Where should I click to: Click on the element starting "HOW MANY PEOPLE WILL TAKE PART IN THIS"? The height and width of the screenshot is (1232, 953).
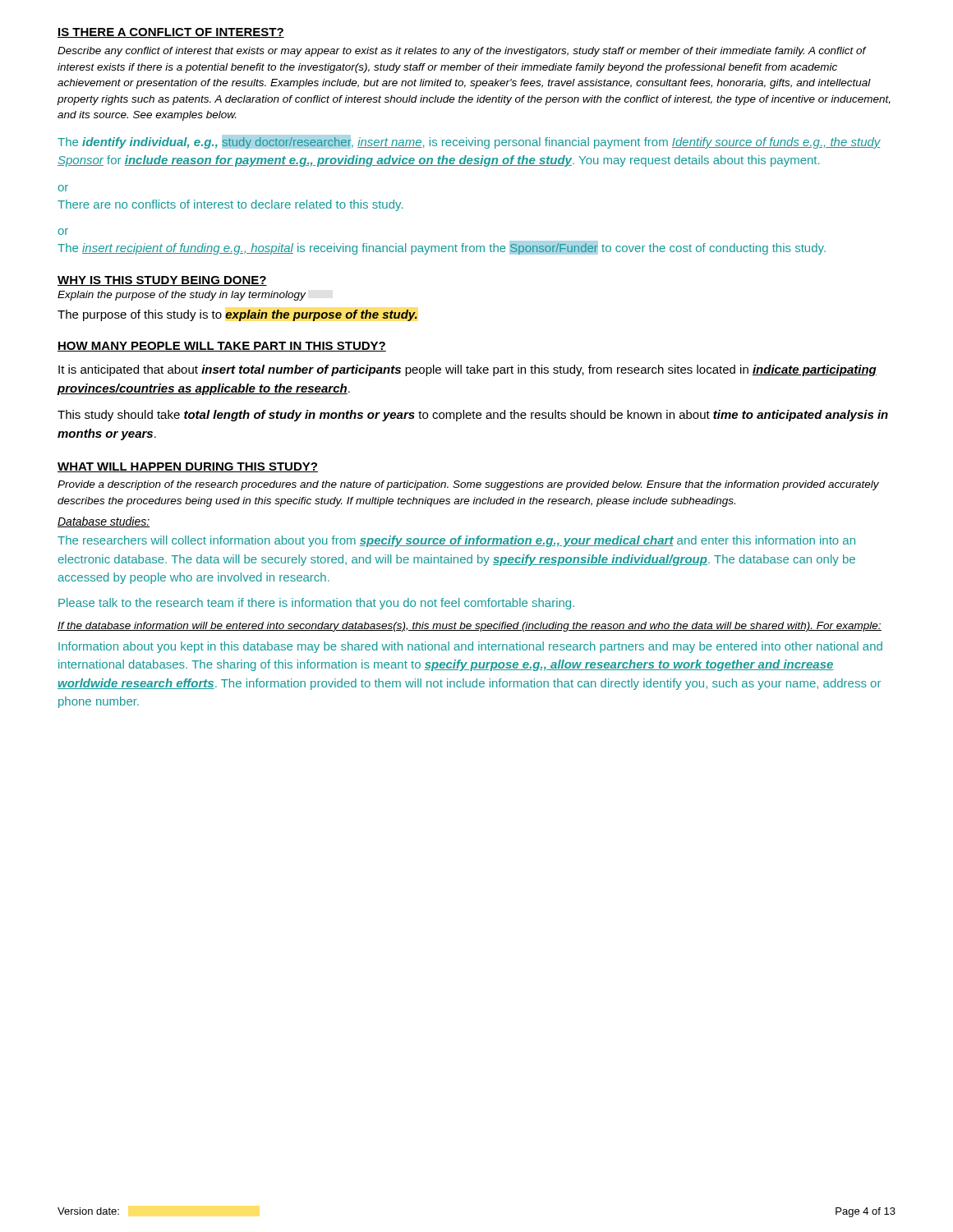click(222, 346)
